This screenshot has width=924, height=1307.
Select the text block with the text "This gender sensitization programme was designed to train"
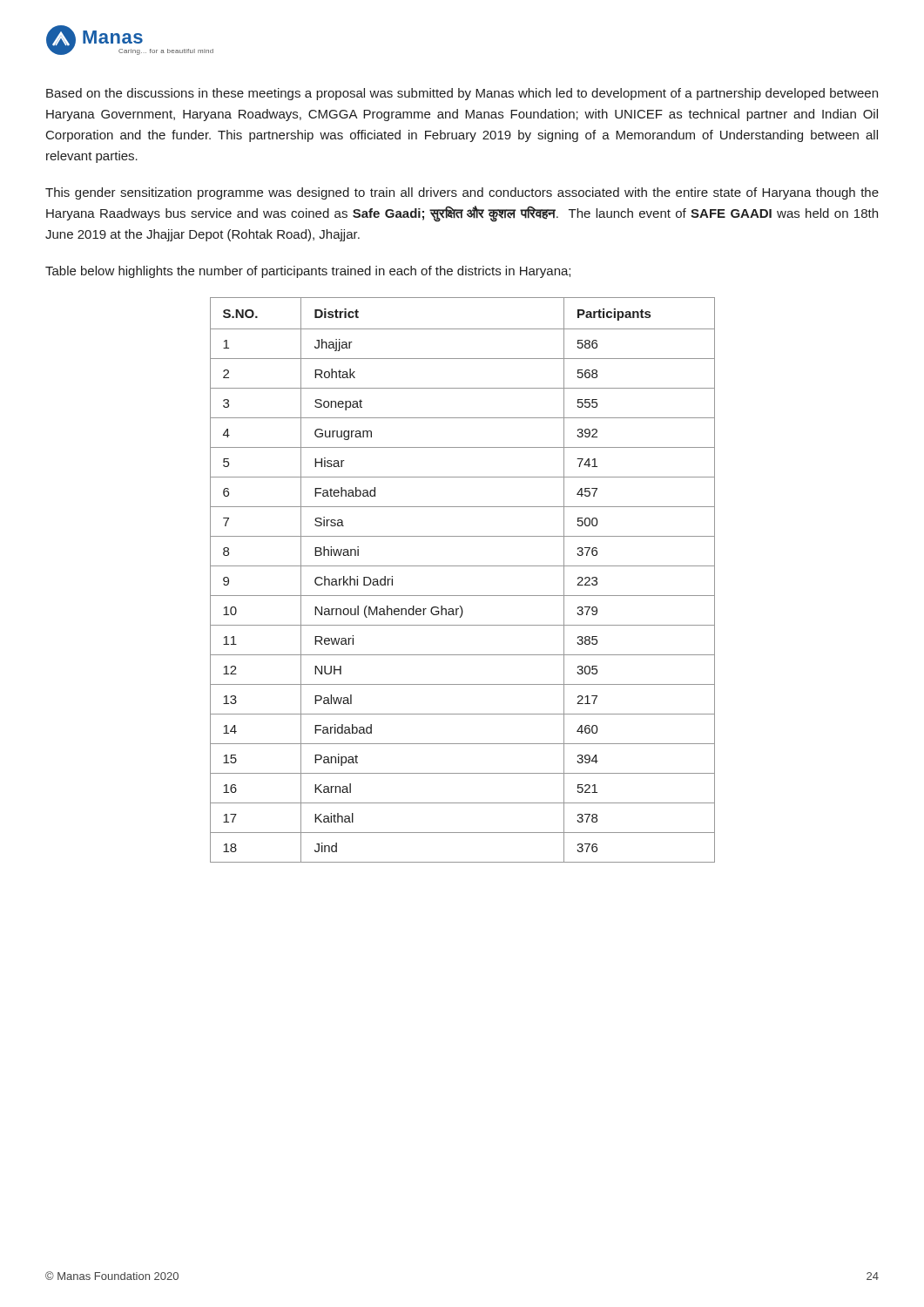pos(462,213)
